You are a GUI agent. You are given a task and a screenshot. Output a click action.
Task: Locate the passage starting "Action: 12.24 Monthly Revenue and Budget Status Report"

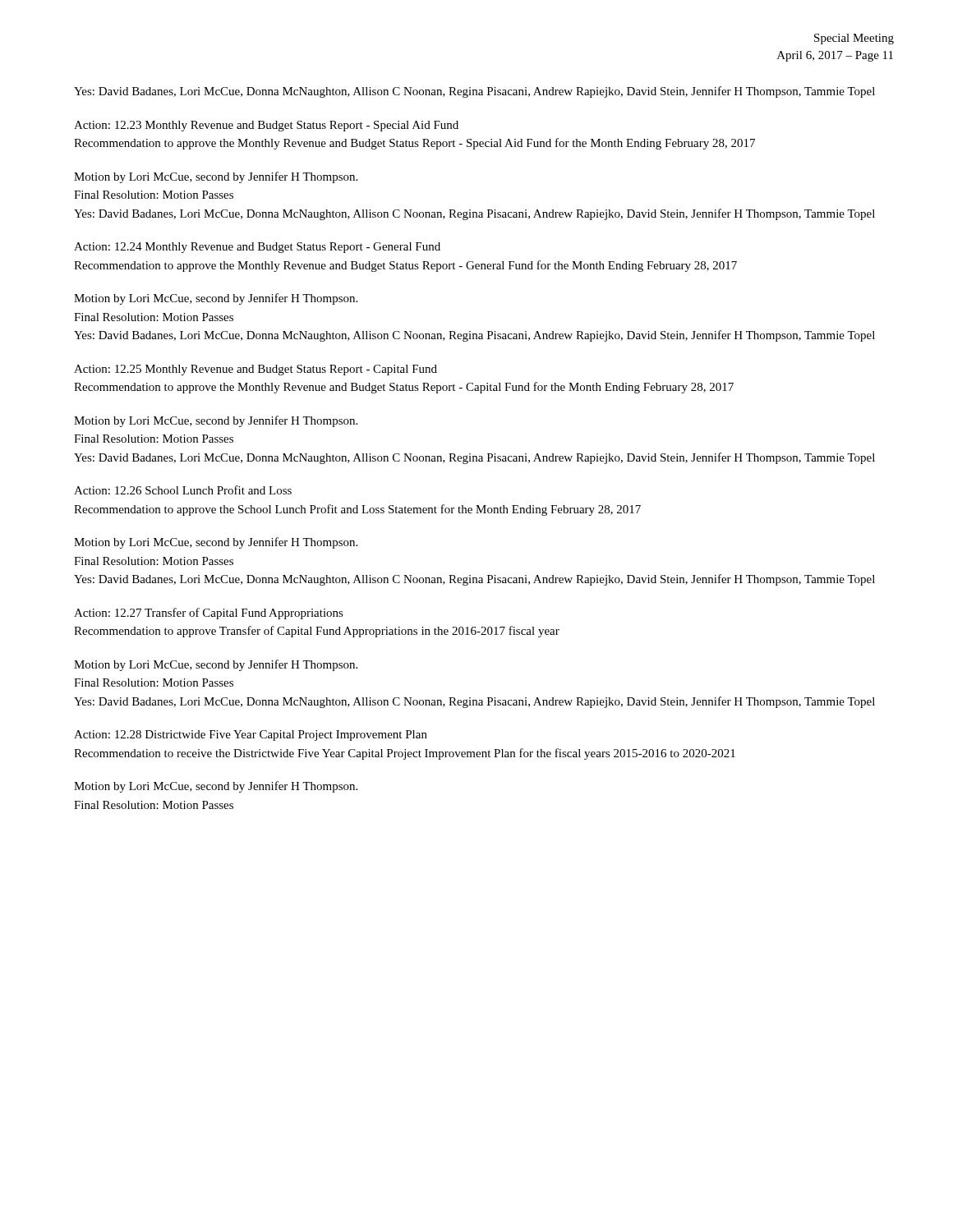[476, 256]
